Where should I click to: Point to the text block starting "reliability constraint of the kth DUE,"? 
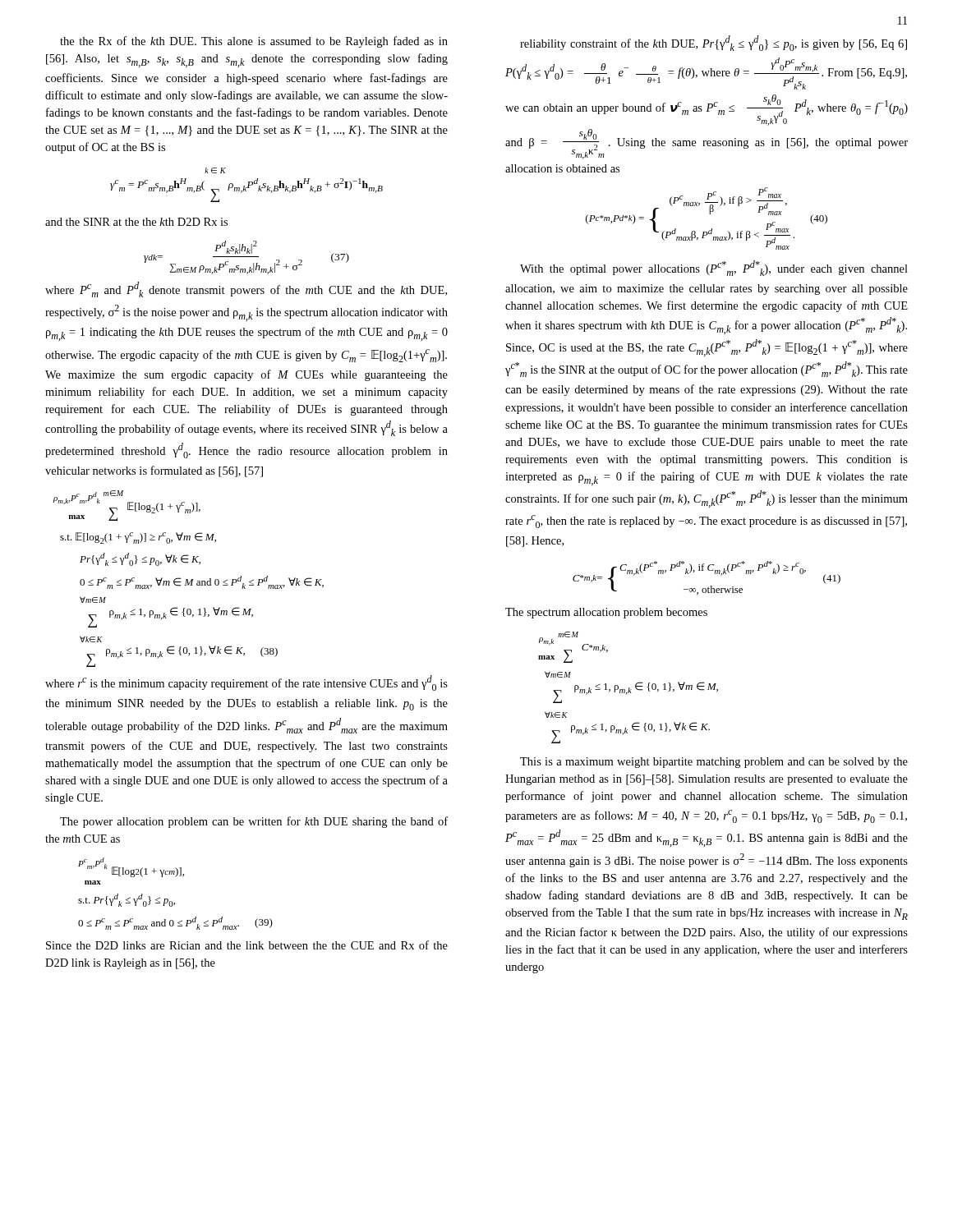click(707, 105)
